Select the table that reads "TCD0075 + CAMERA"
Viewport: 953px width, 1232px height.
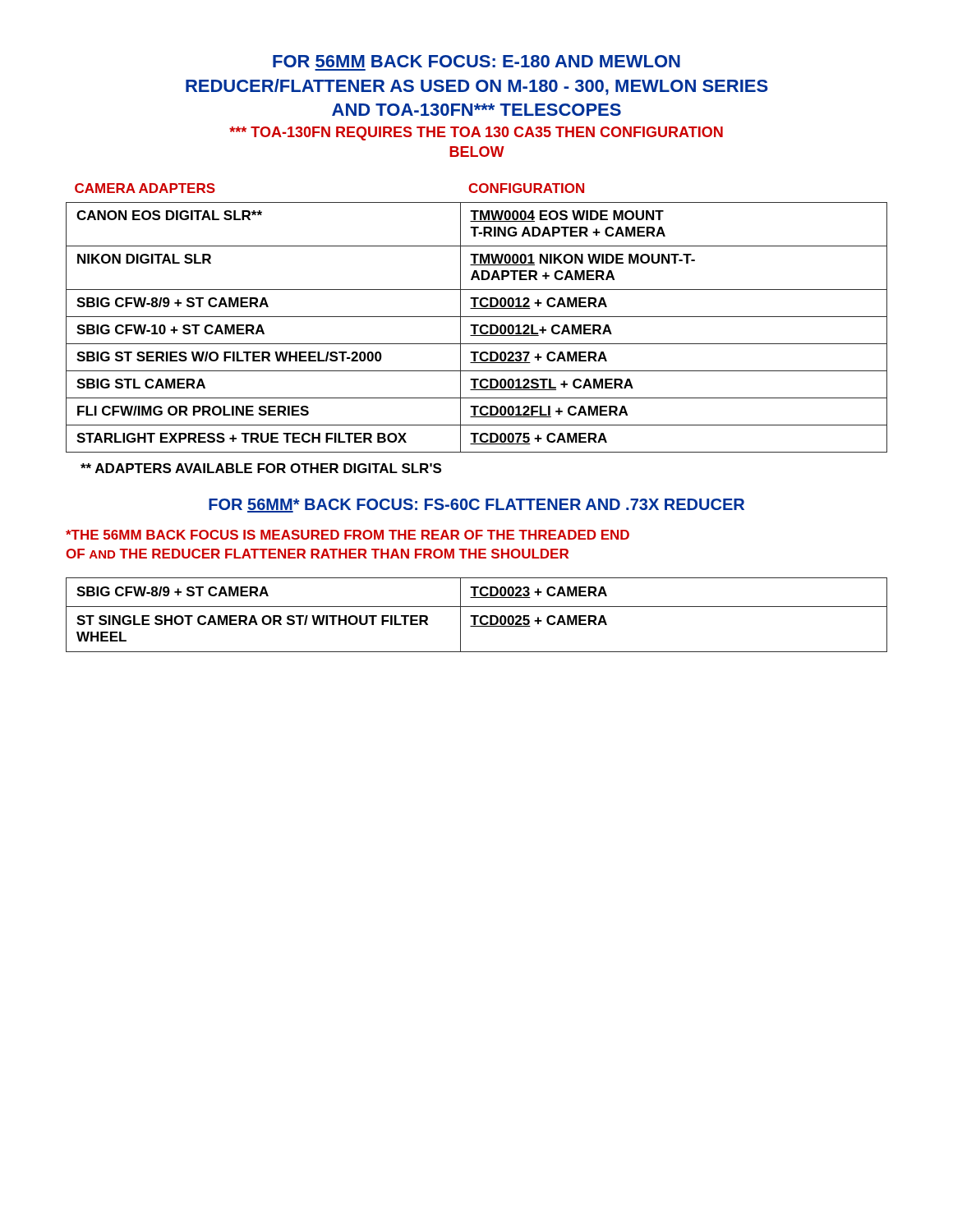point(476,315)
